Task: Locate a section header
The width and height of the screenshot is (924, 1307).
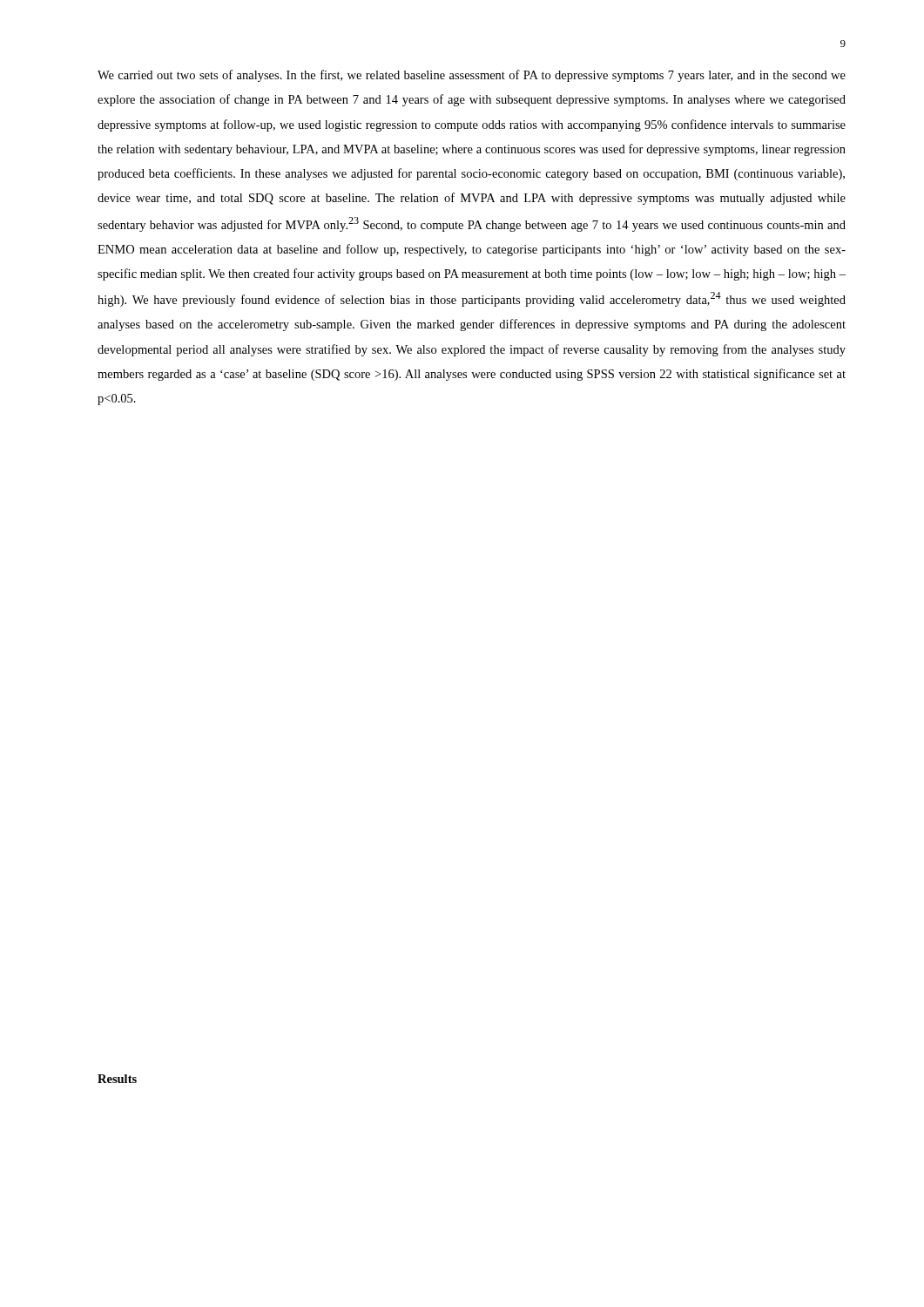Action: [117, 1079]
